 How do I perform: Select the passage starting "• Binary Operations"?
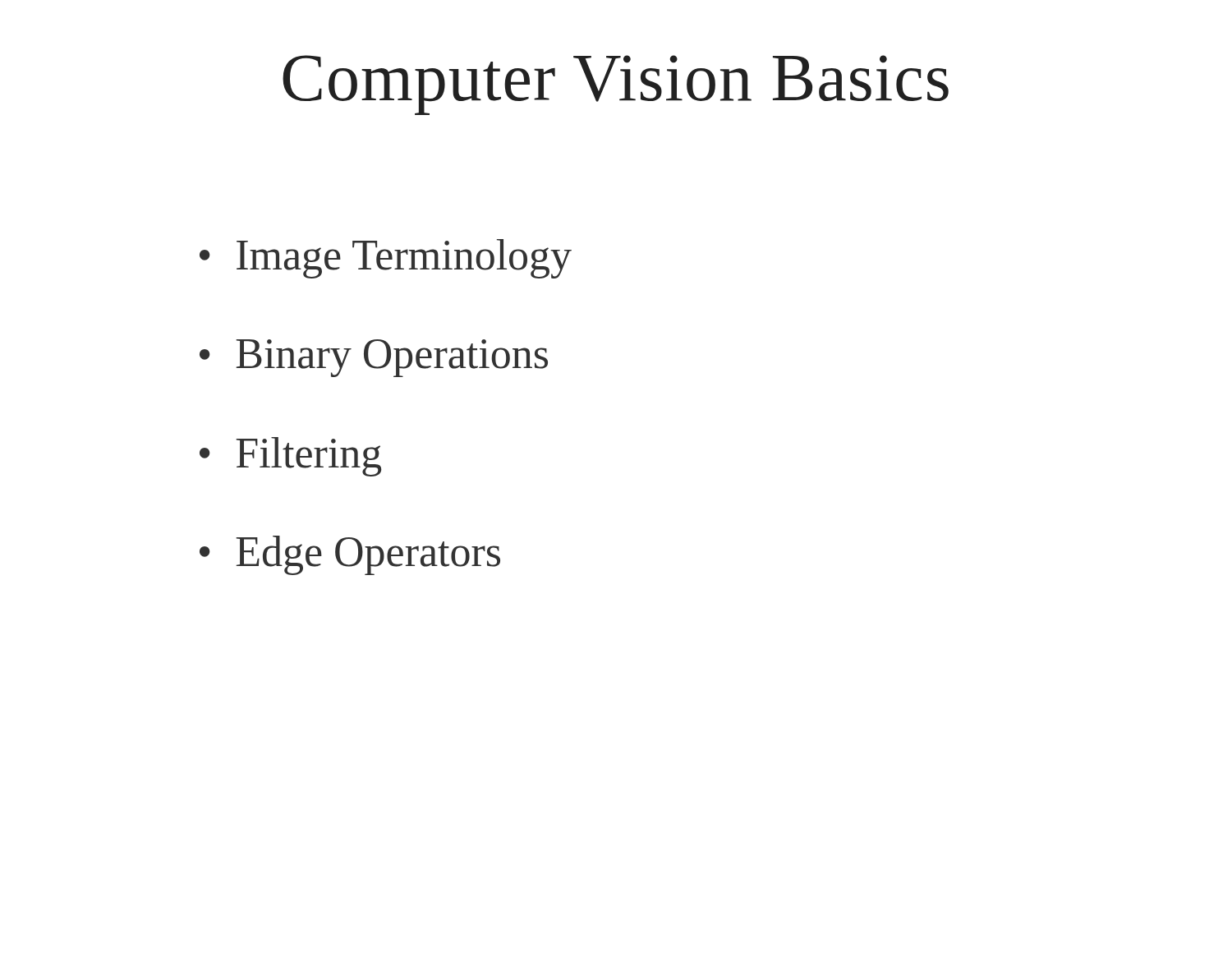(373, 355)
